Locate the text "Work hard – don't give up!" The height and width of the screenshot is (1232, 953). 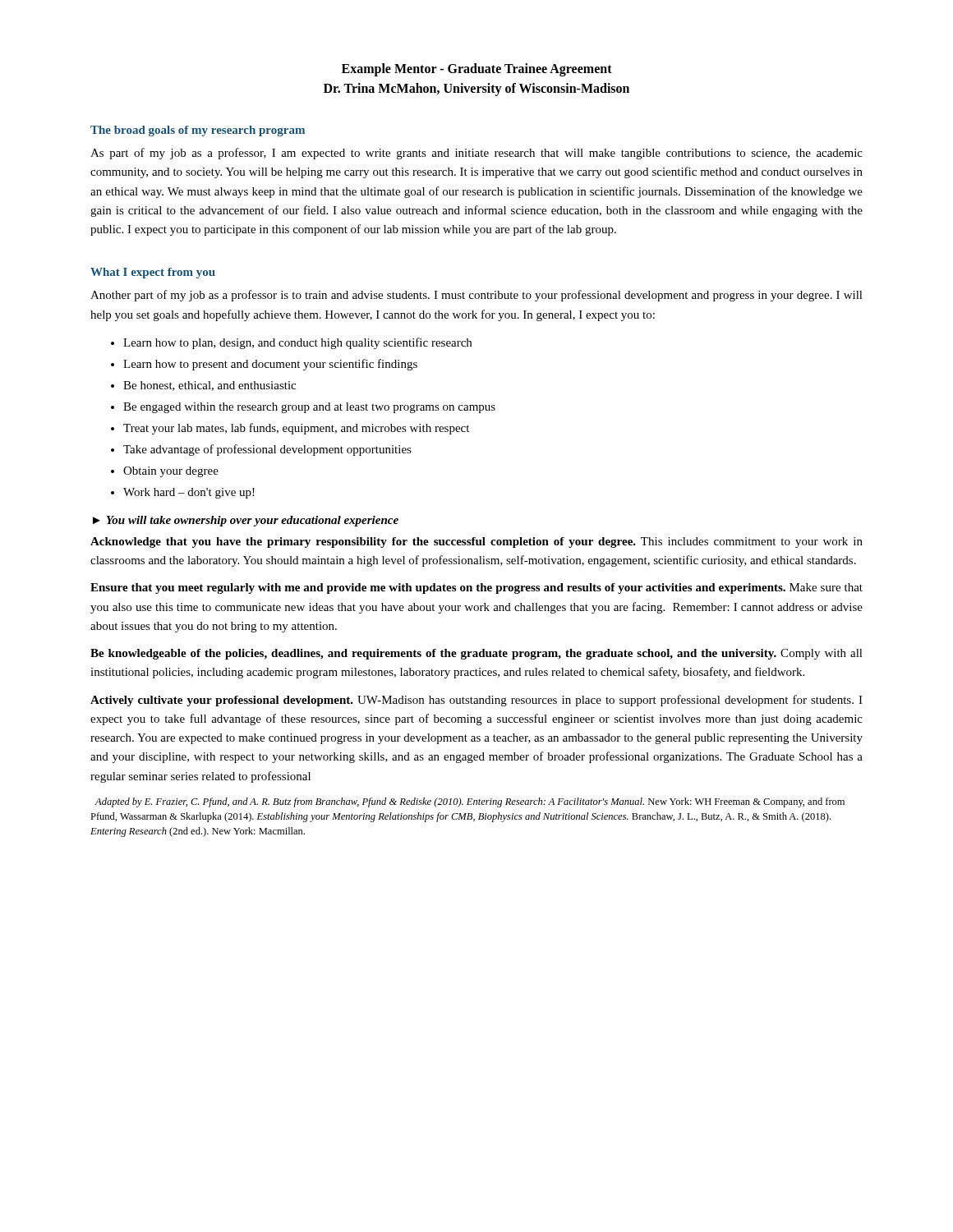coord(189,492)
